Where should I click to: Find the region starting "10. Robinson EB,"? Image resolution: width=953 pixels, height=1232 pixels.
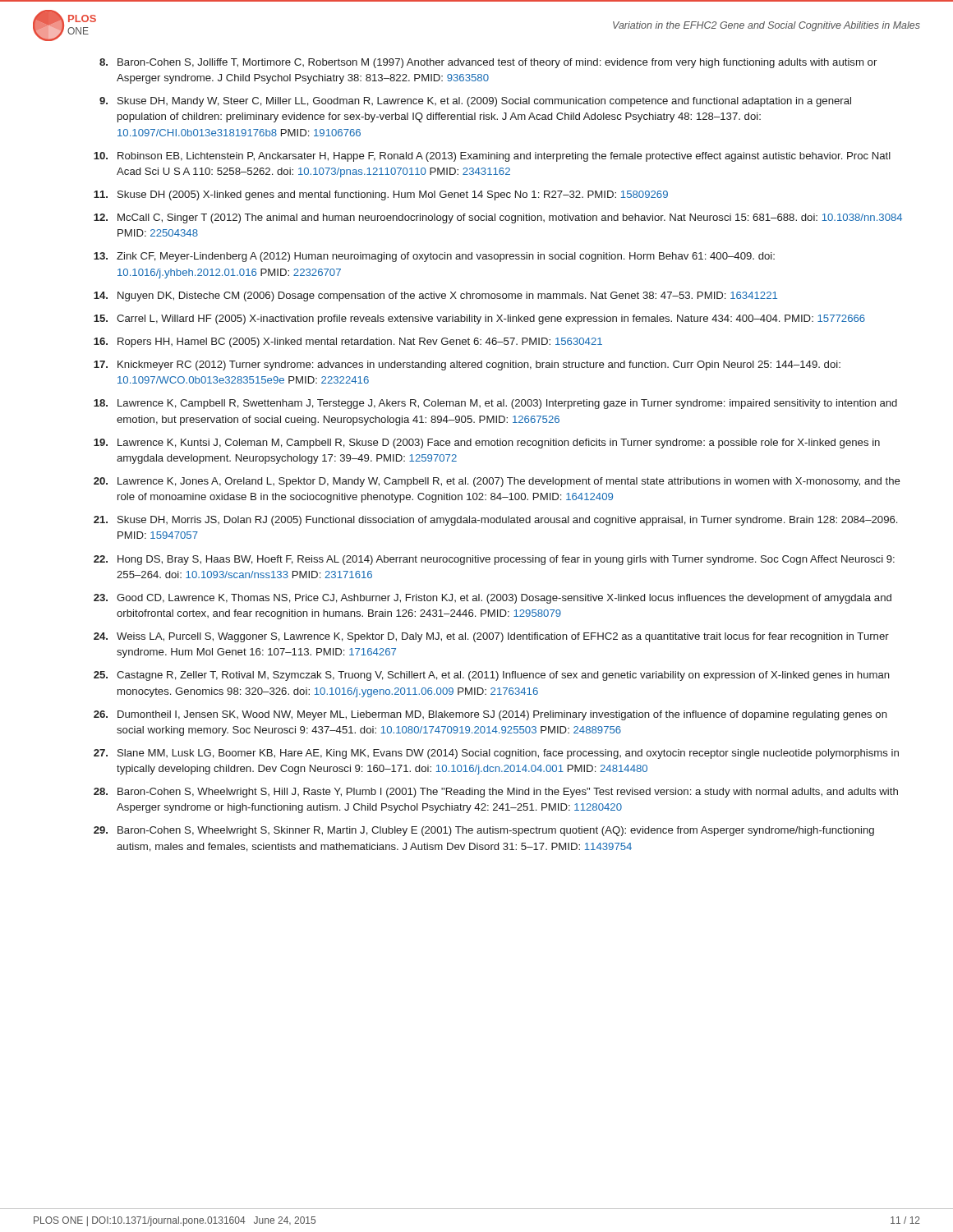(x=493, y=163)
